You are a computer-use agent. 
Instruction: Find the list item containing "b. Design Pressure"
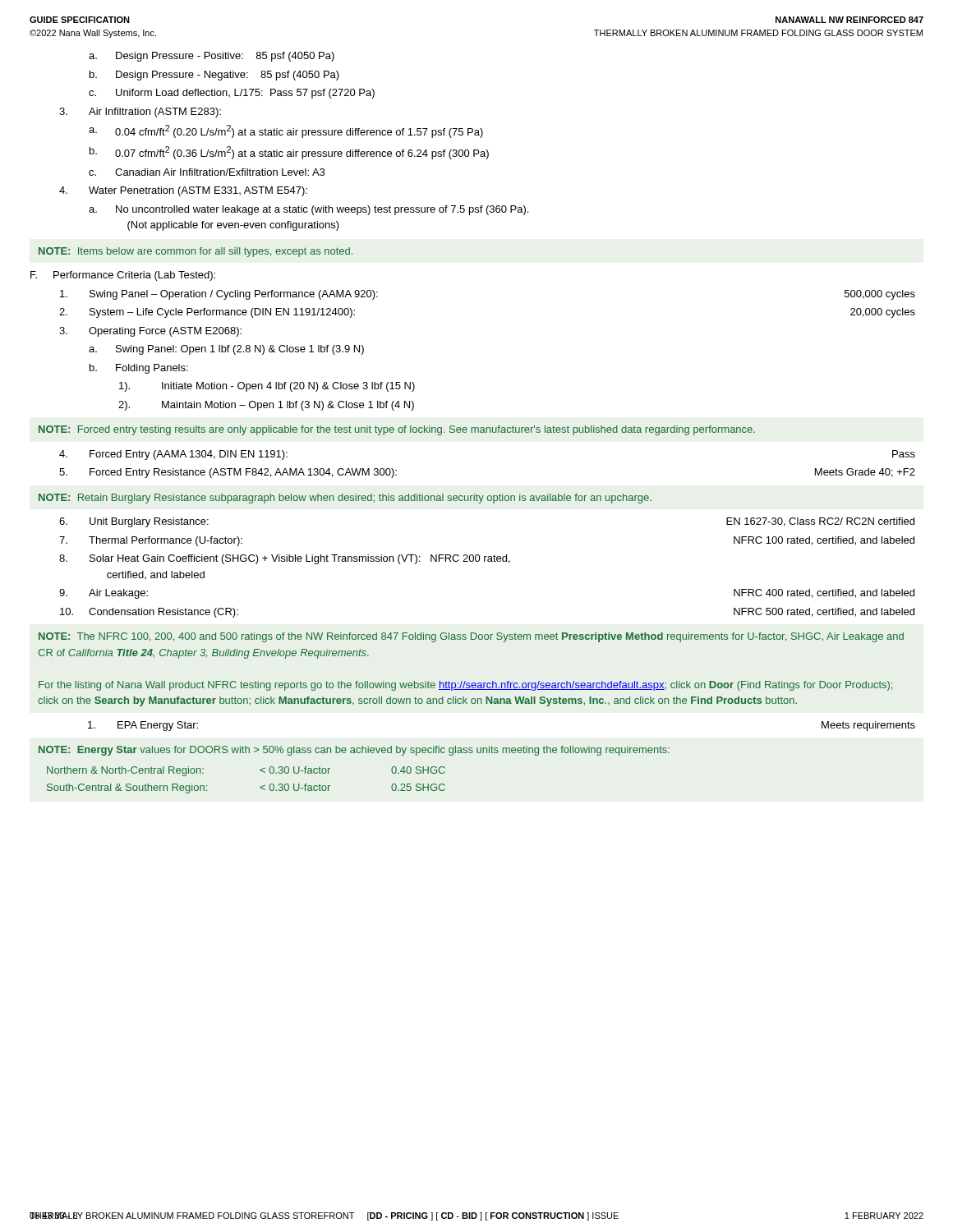point(214,74)
